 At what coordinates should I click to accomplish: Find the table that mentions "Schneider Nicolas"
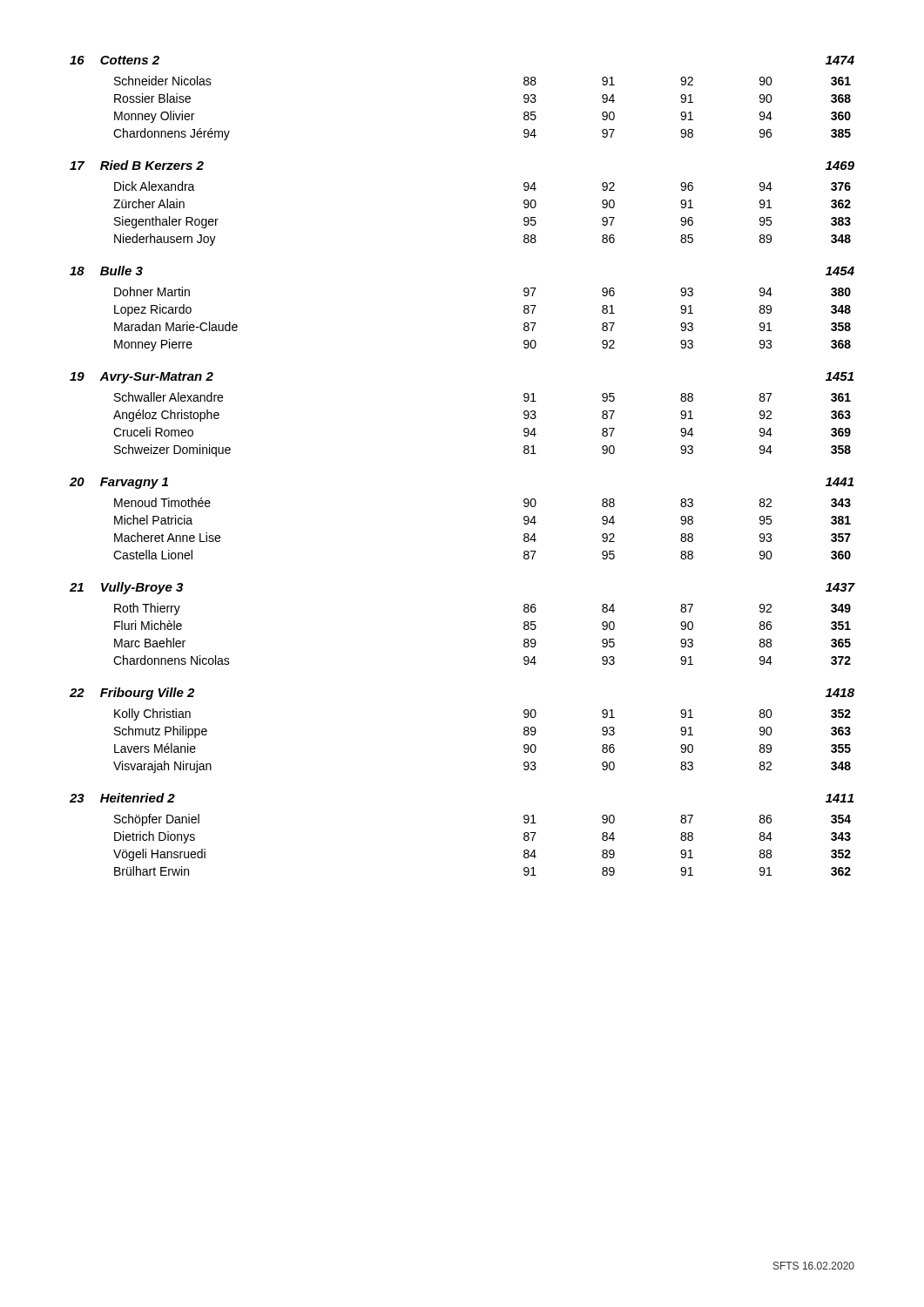[x=462, y=107]
